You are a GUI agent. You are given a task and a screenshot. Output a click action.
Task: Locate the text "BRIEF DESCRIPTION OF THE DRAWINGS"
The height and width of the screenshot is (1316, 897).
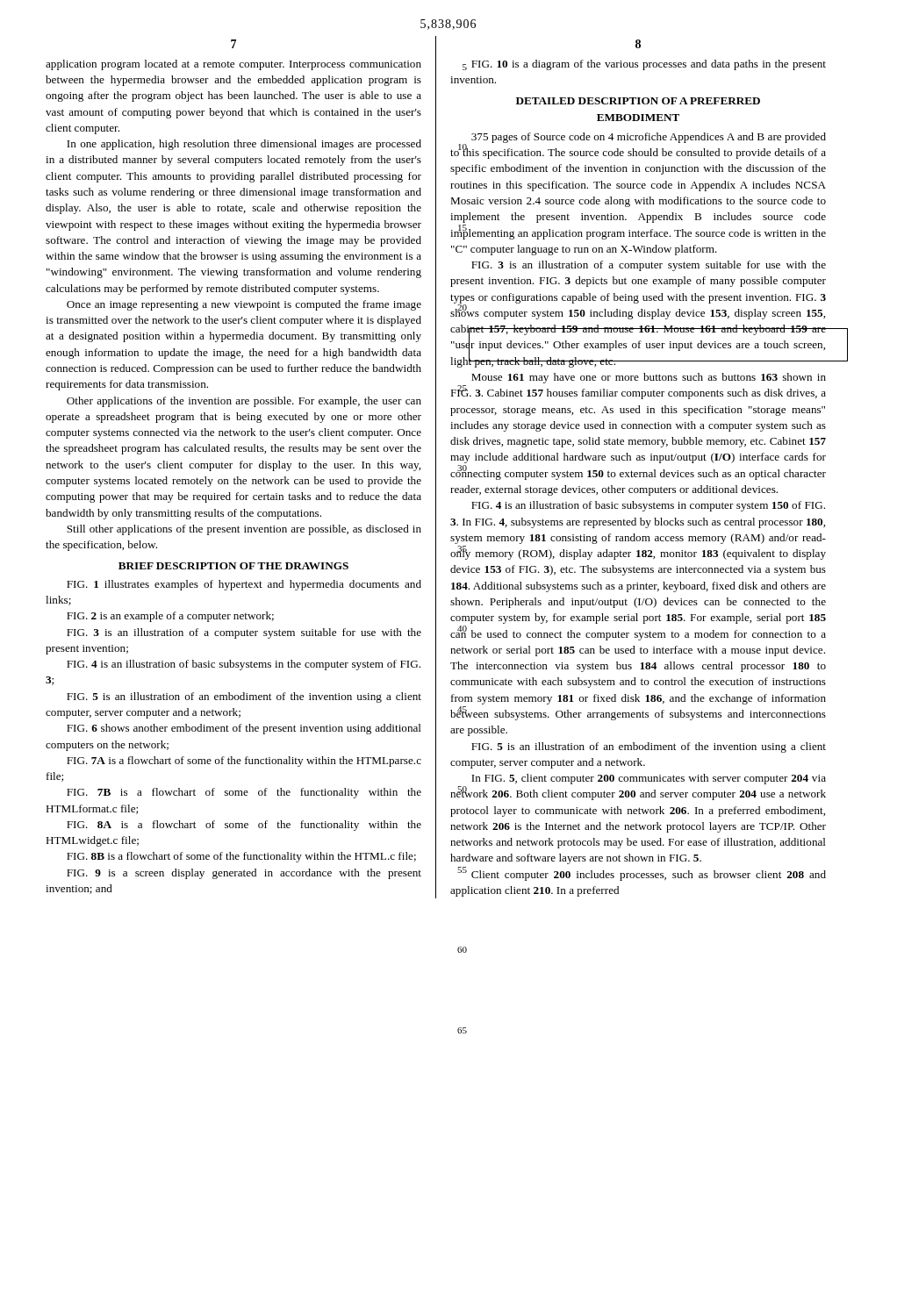(233, 566)
